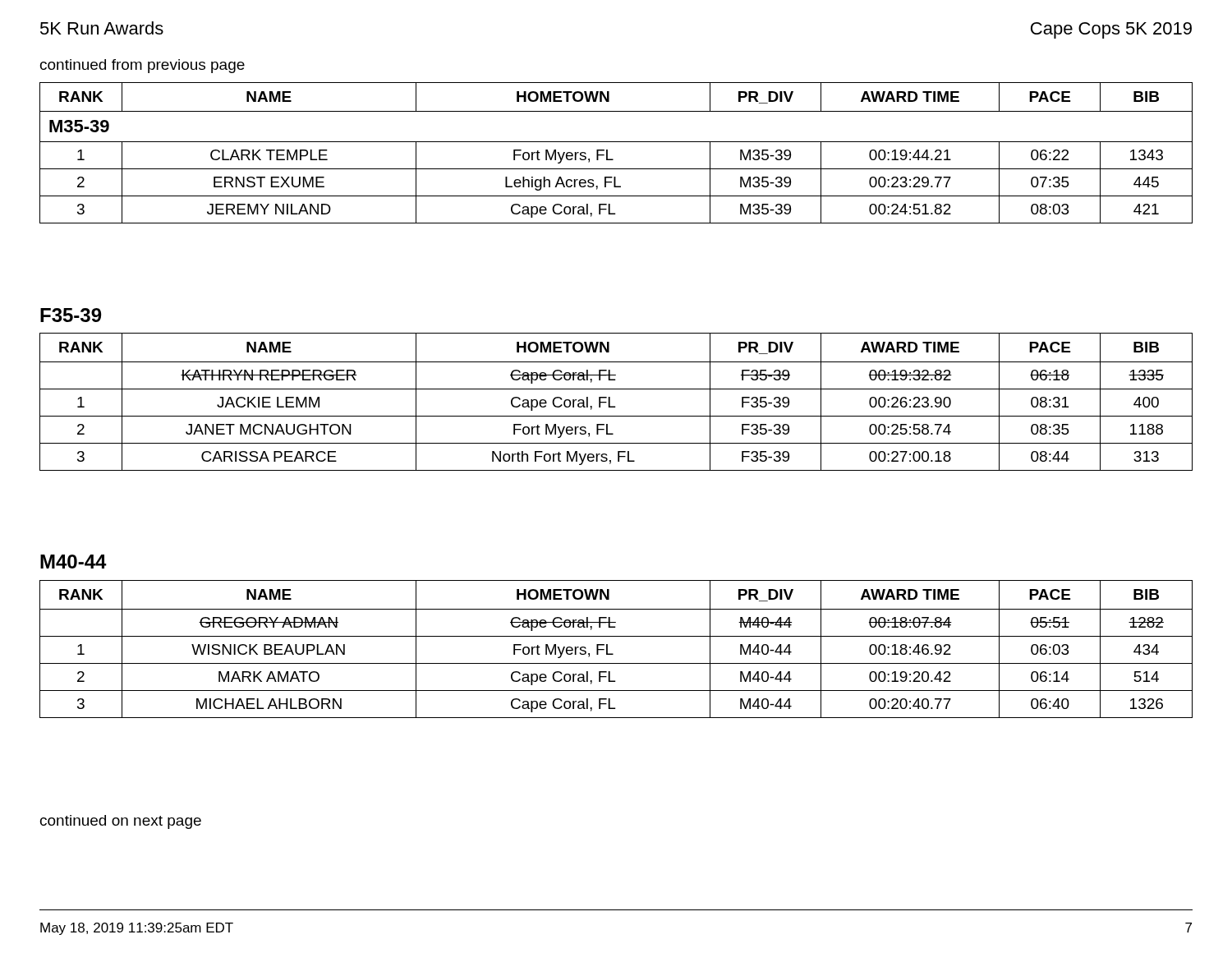Image resolution: width=1232 pixels, height=953 pixels.
Task: Locate the text "continued from previous page"
Action: [142, 64]
